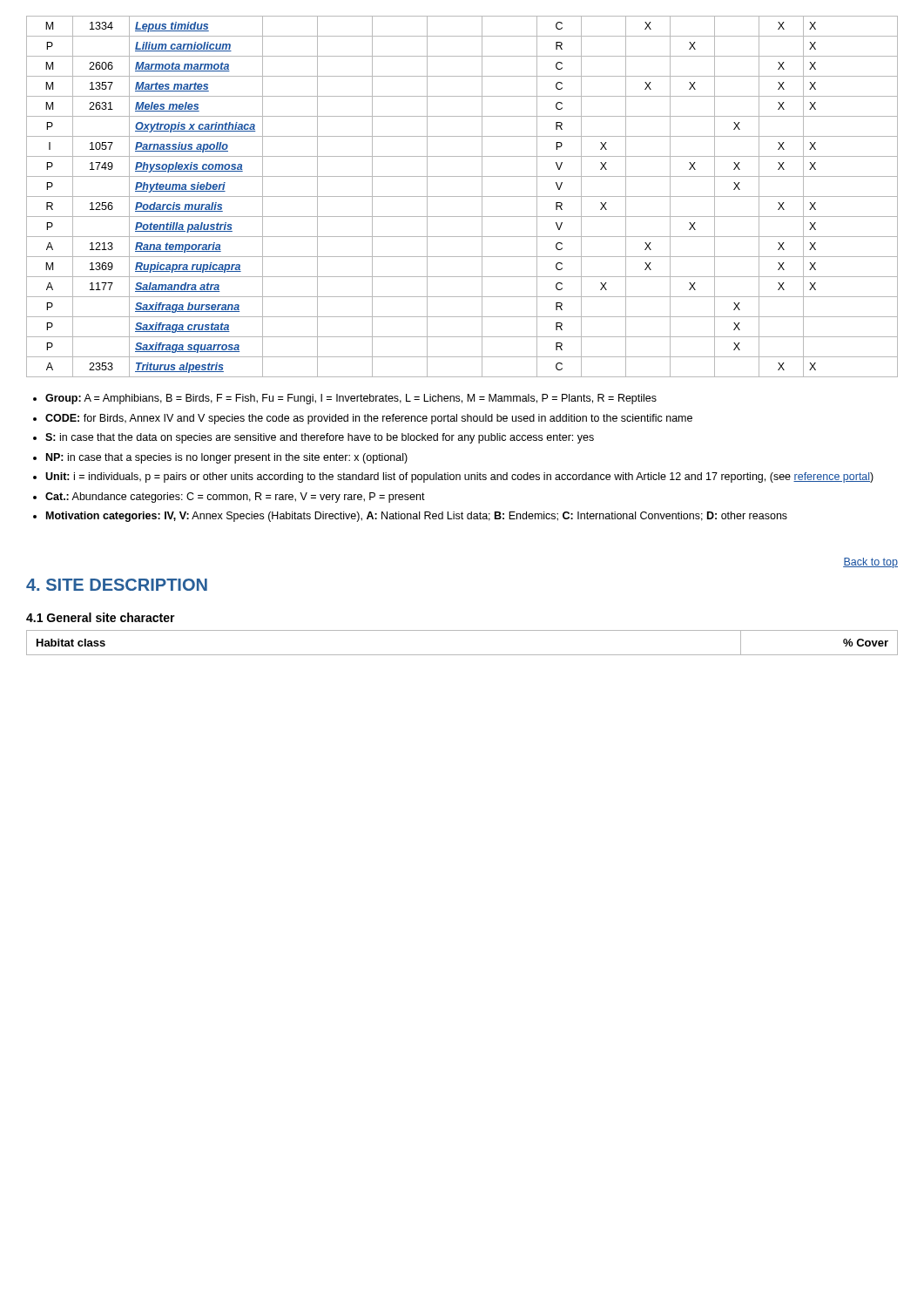This screenshot has height=1307, width=924.
Task: Click on the passage starting "Group: A = Amphibians, B = Birds, F"
Action: click(x=351, y=398)
